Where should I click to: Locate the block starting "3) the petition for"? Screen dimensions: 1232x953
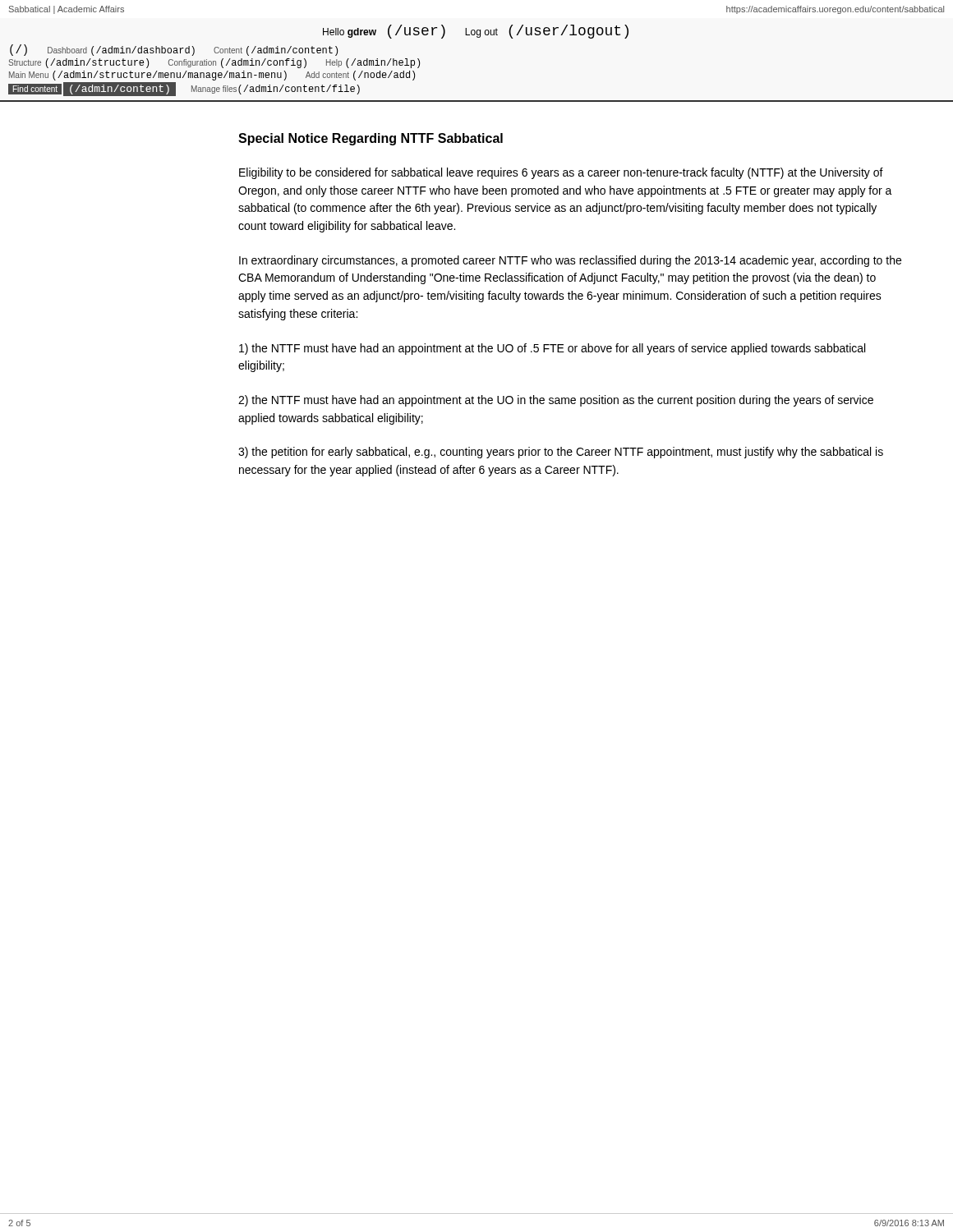point(561,461)
